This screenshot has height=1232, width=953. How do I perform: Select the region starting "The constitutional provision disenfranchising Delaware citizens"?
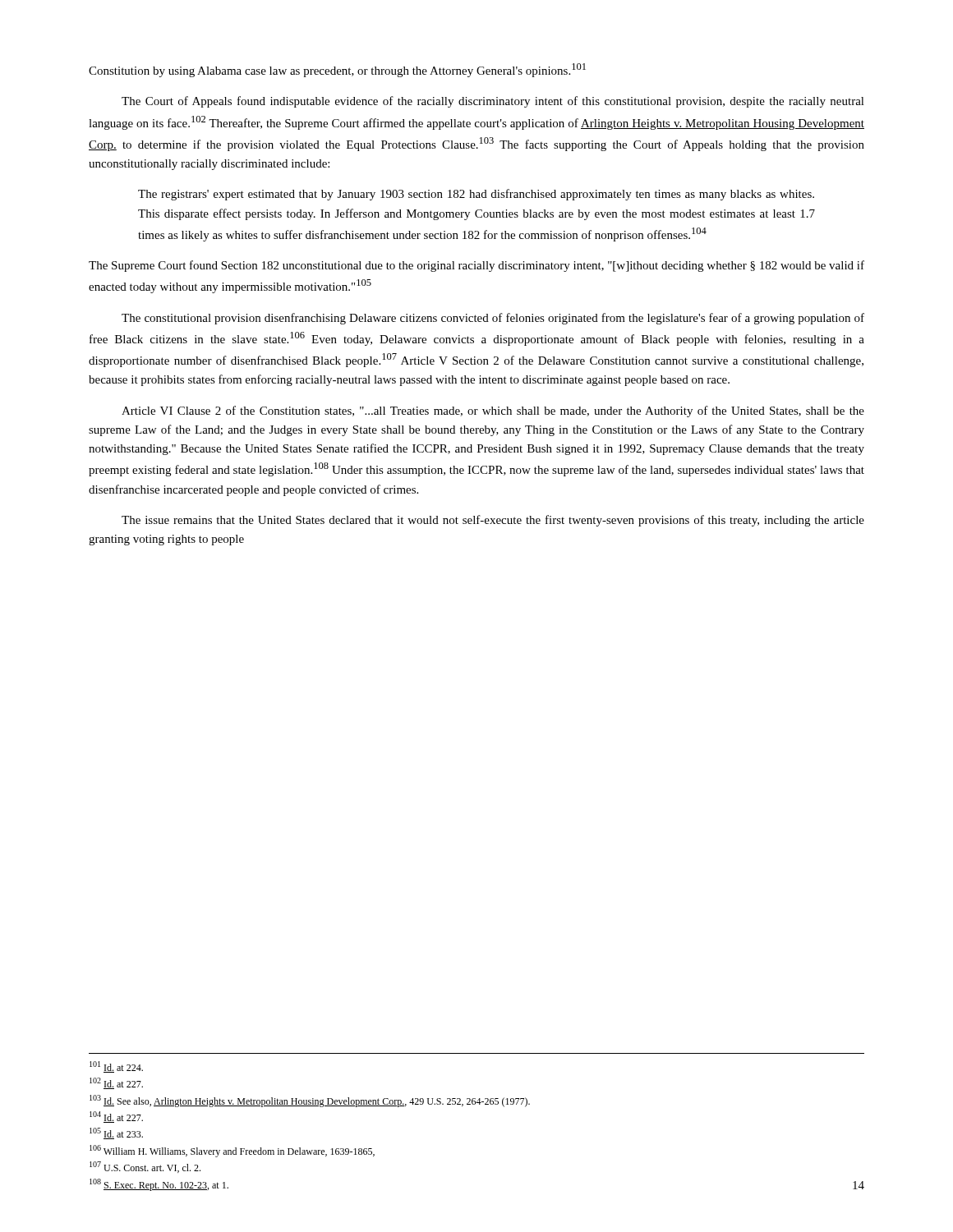point(476,349)
